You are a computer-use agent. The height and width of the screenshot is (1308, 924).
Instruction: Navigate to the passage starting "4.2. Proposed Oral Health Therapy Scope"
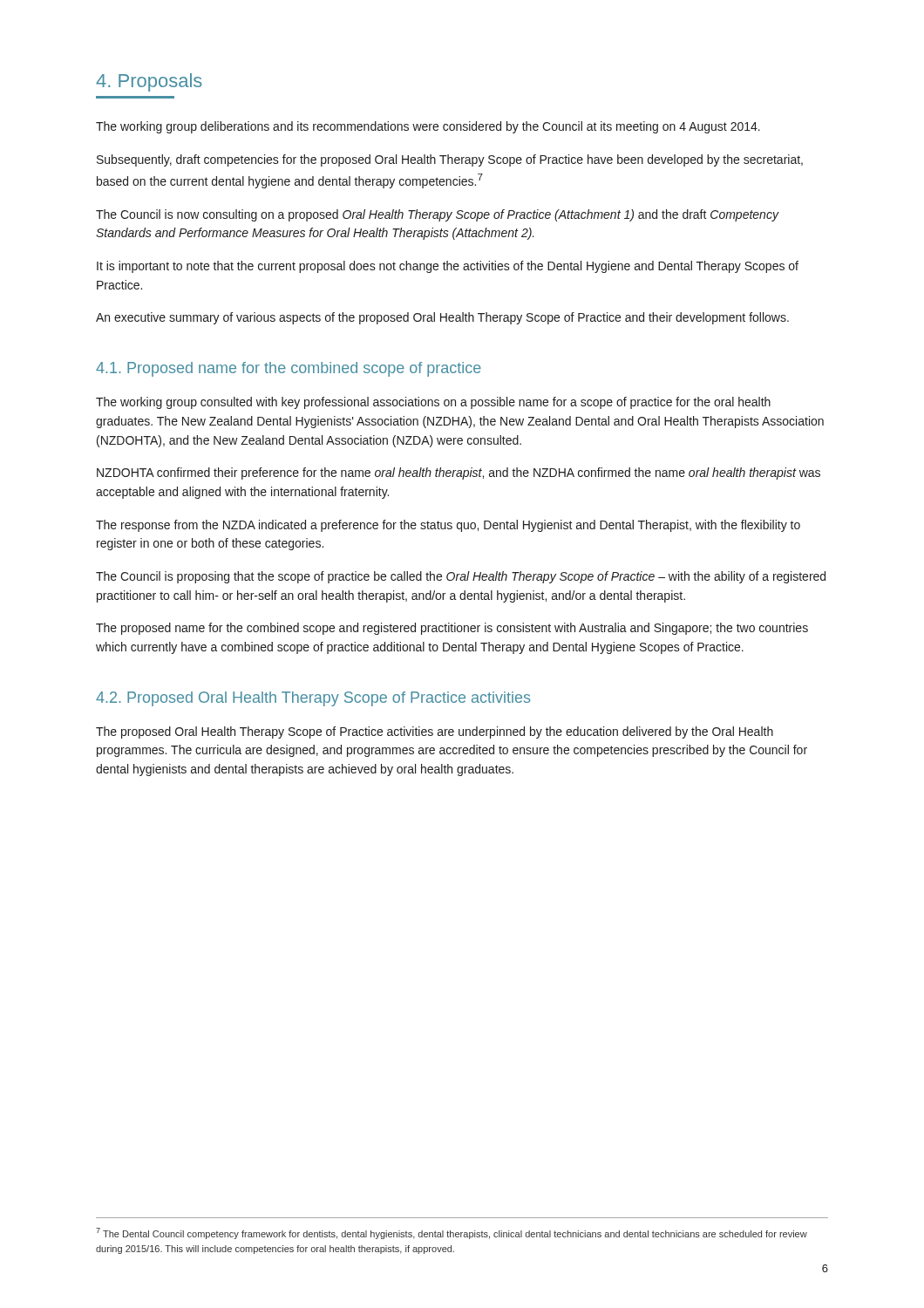[x=313, y=698]
